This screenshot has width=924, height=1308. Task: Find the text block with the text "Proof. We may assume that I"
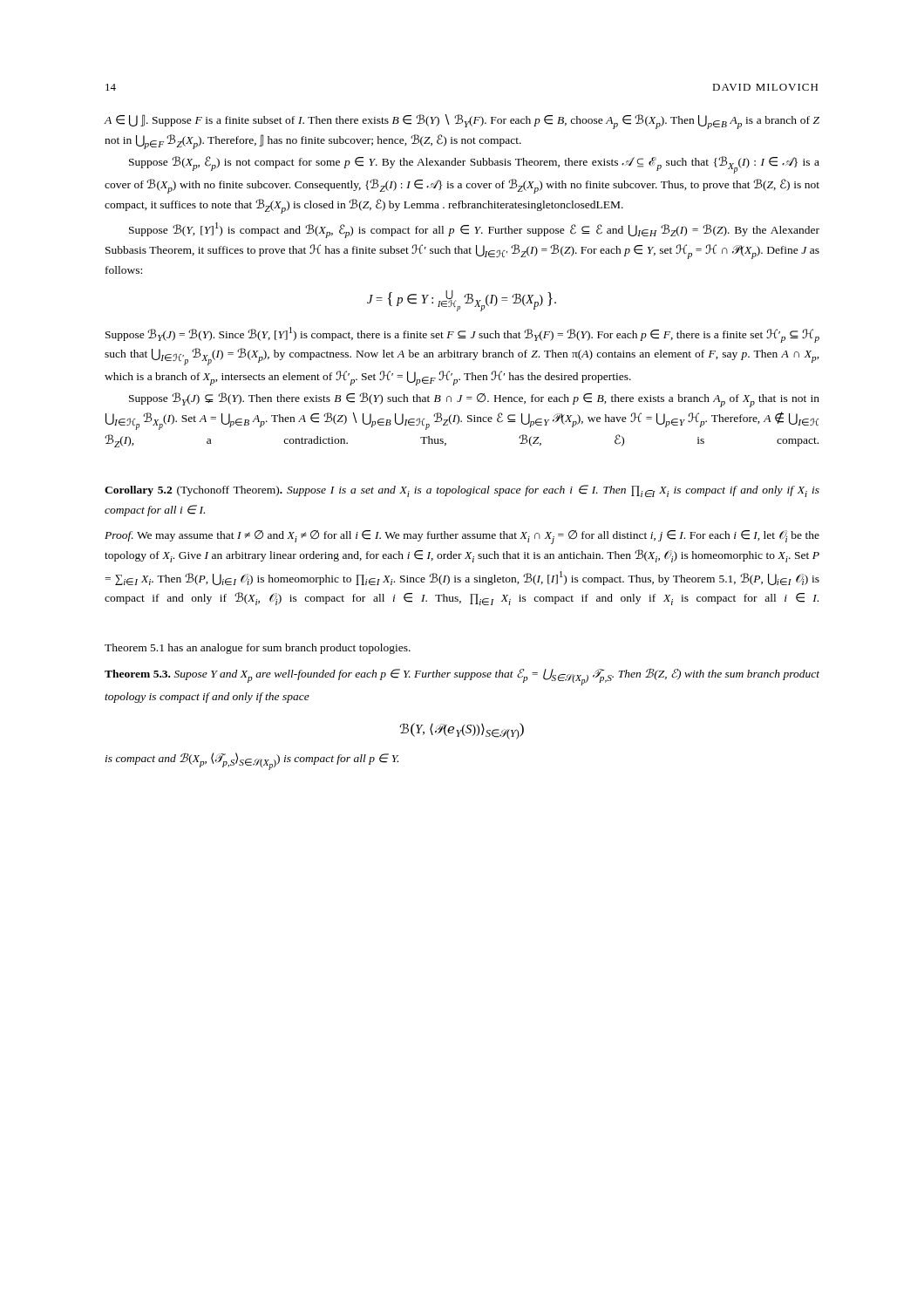[x=462, y=577]
